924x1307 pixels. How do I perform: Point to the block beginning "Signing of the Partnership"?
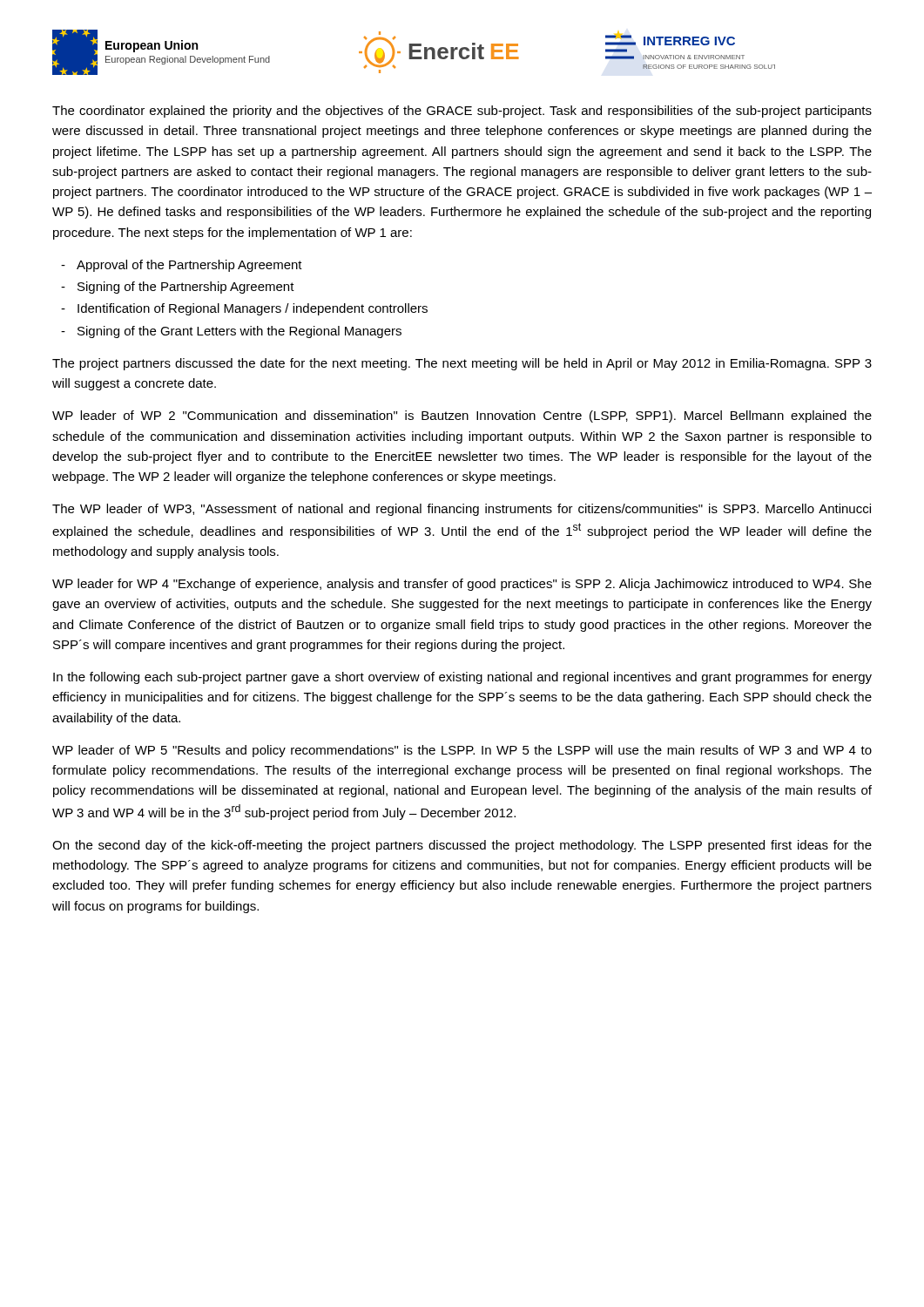click(185, 286)
